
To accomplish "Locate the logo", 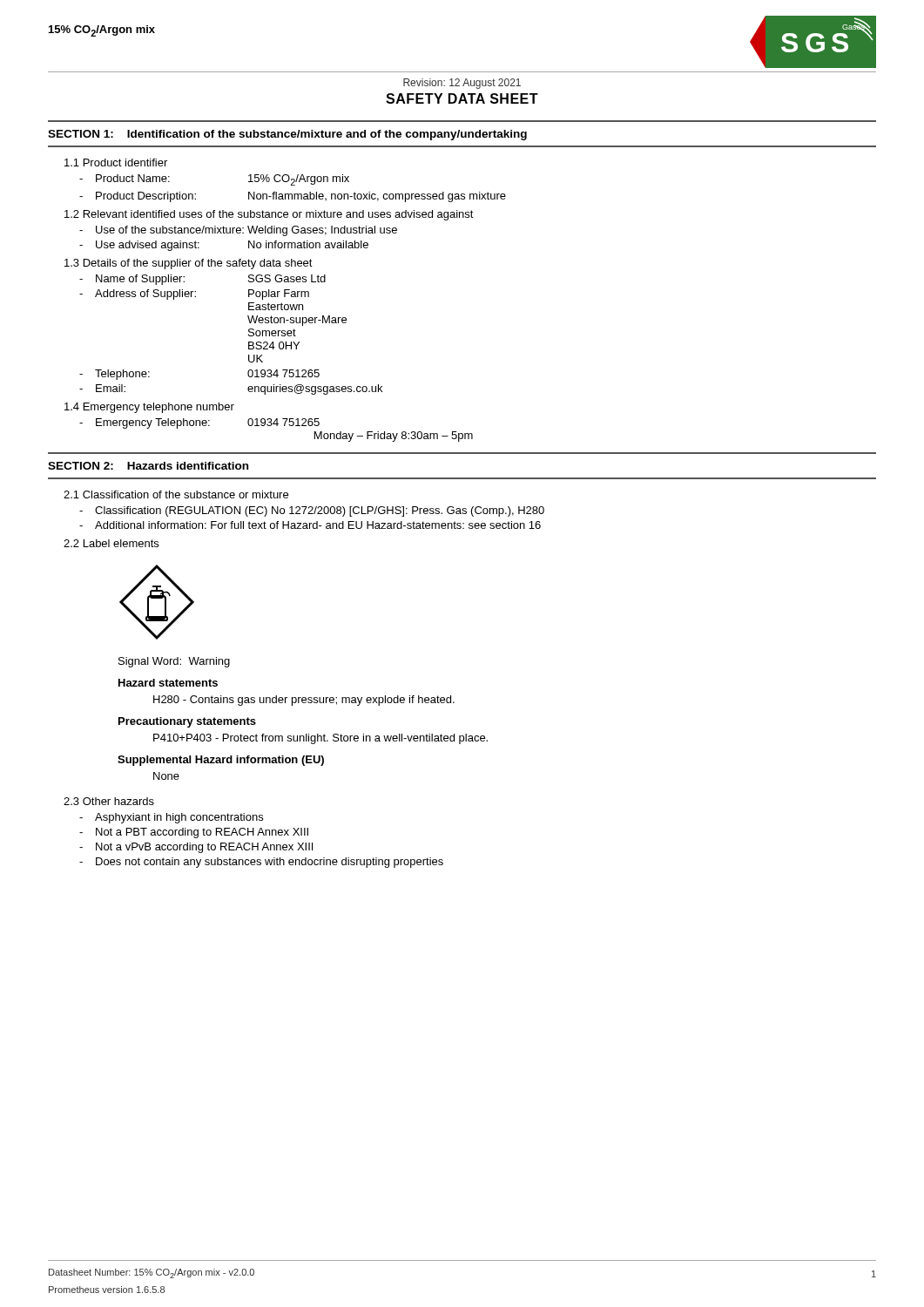I will [x=813, y=42].
